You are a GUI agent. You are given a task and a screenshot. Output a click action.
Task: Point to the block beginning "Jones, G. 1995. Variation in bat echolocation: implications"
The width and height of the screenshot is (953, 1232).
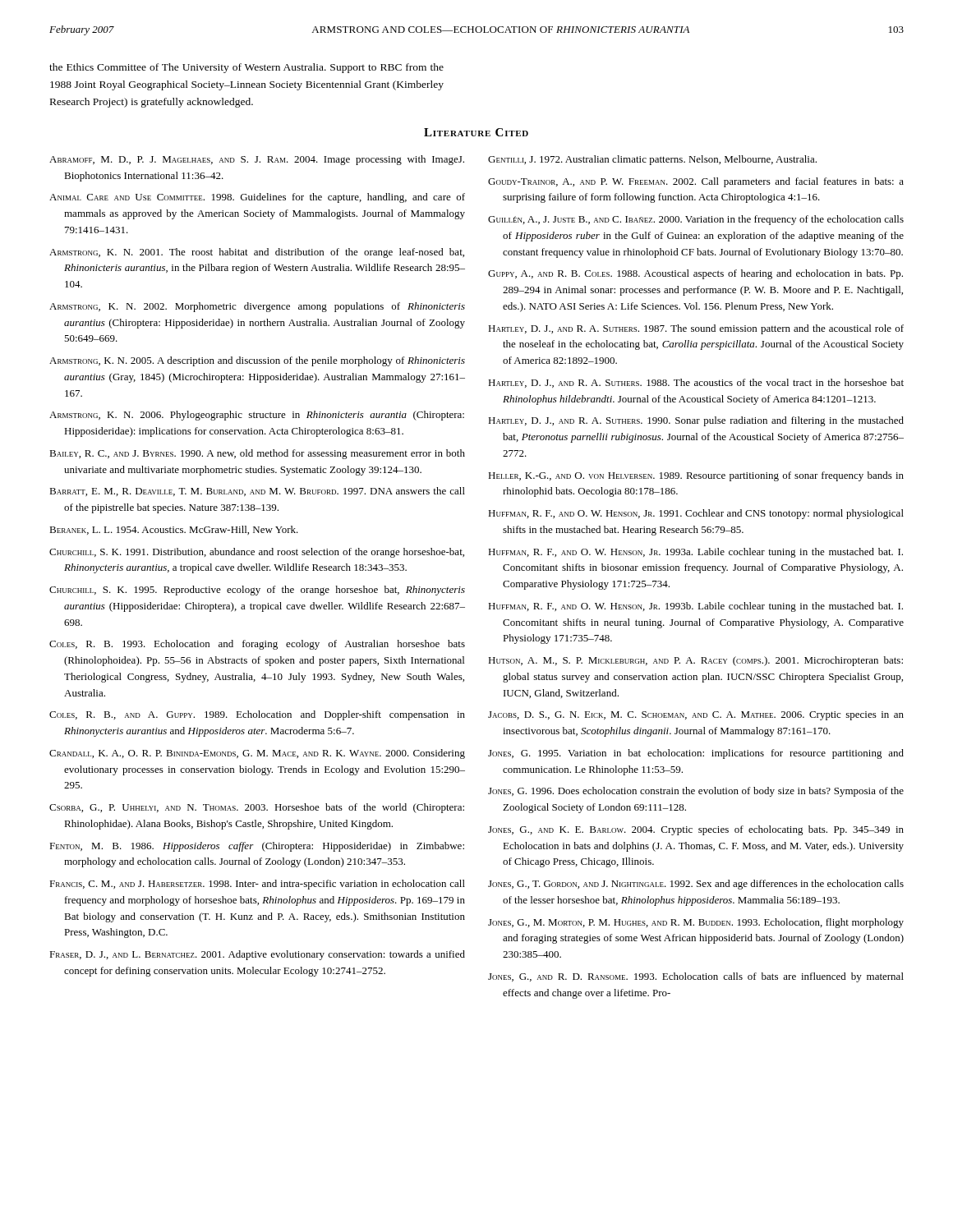(696, 761)
